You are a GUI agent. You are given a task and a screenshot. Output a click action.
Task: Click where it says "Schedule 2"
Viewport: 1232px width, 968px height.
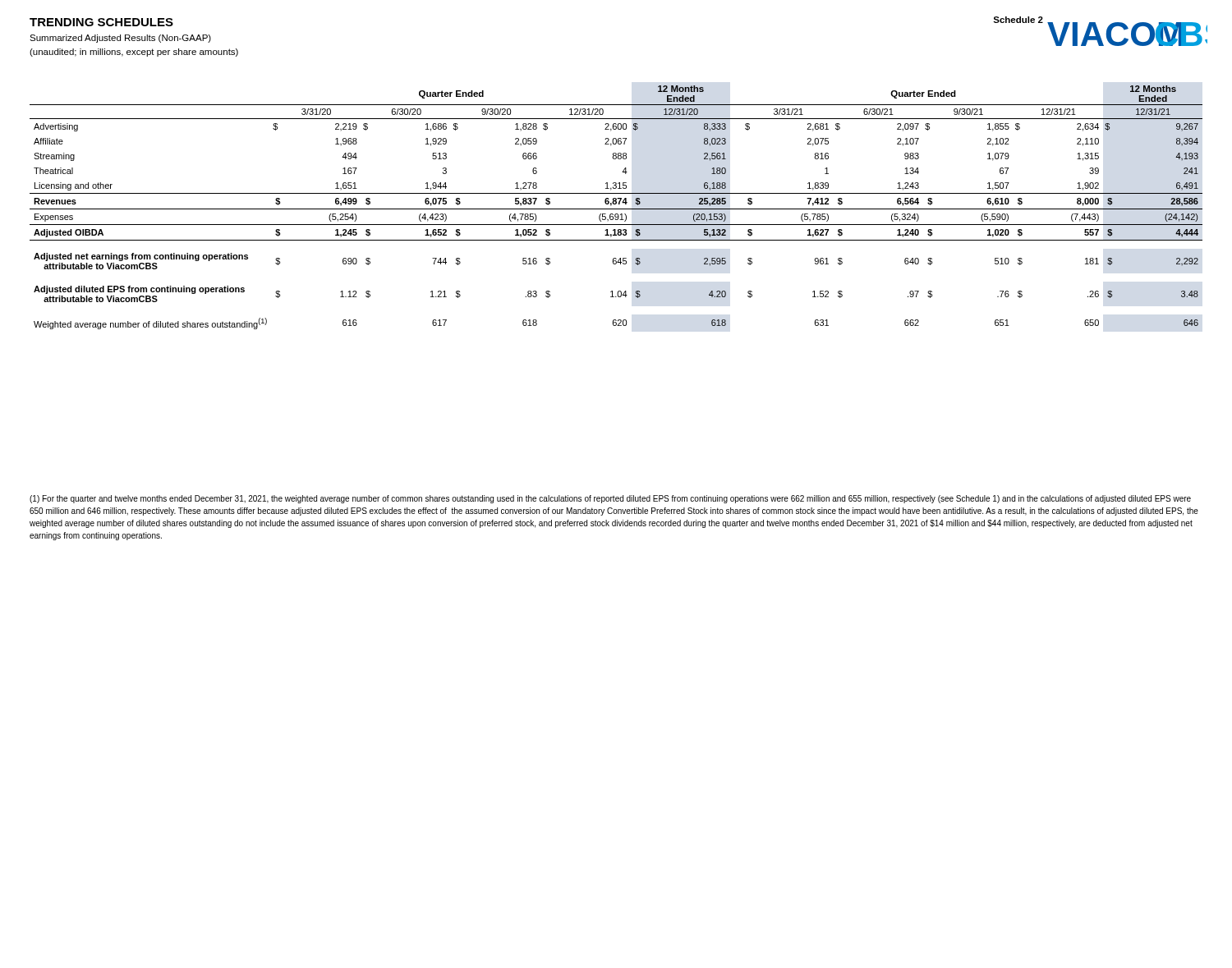[1018, 20]
